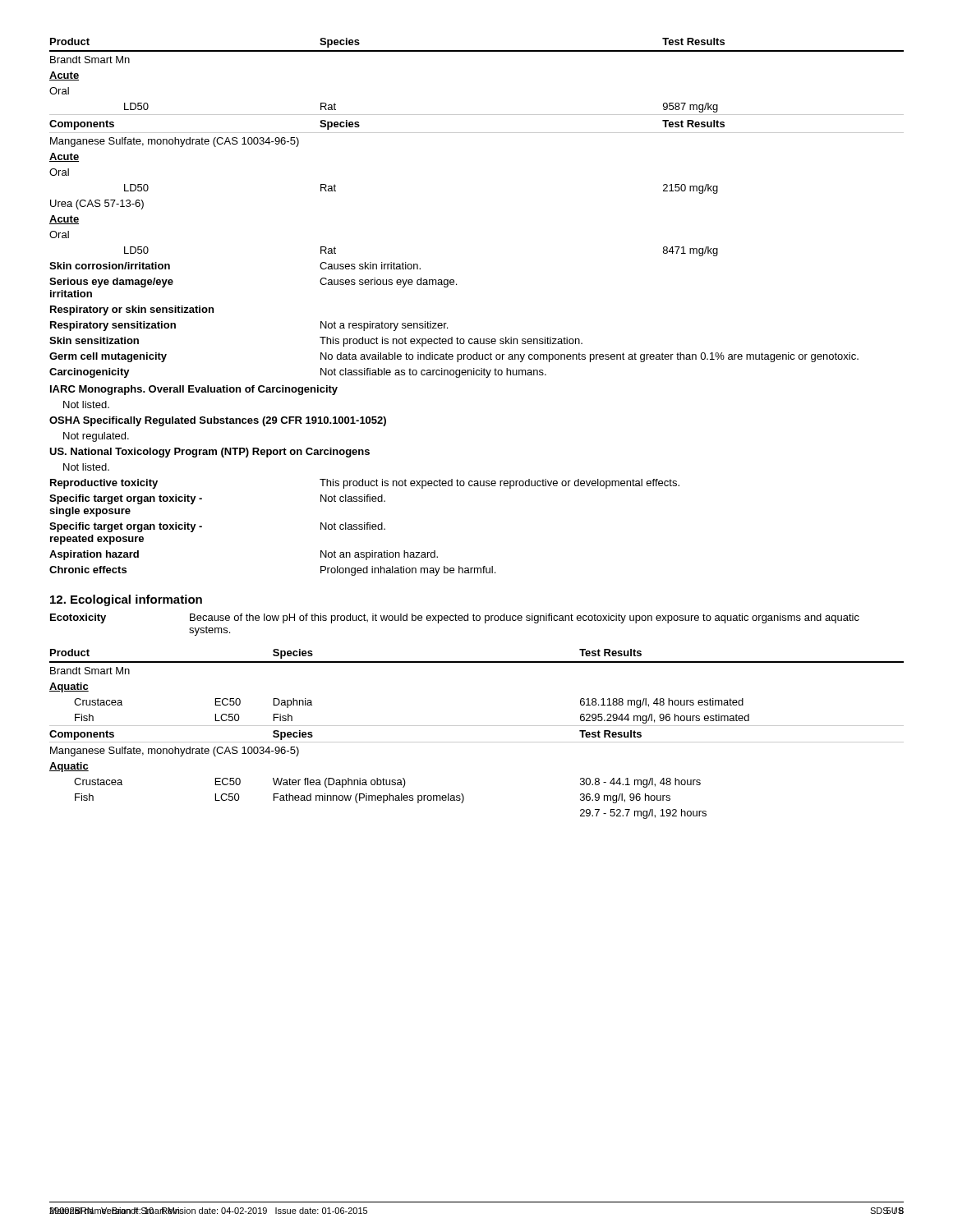
Task: Click on the element starting "Because of the low pH"
Action: coord(524,623)
